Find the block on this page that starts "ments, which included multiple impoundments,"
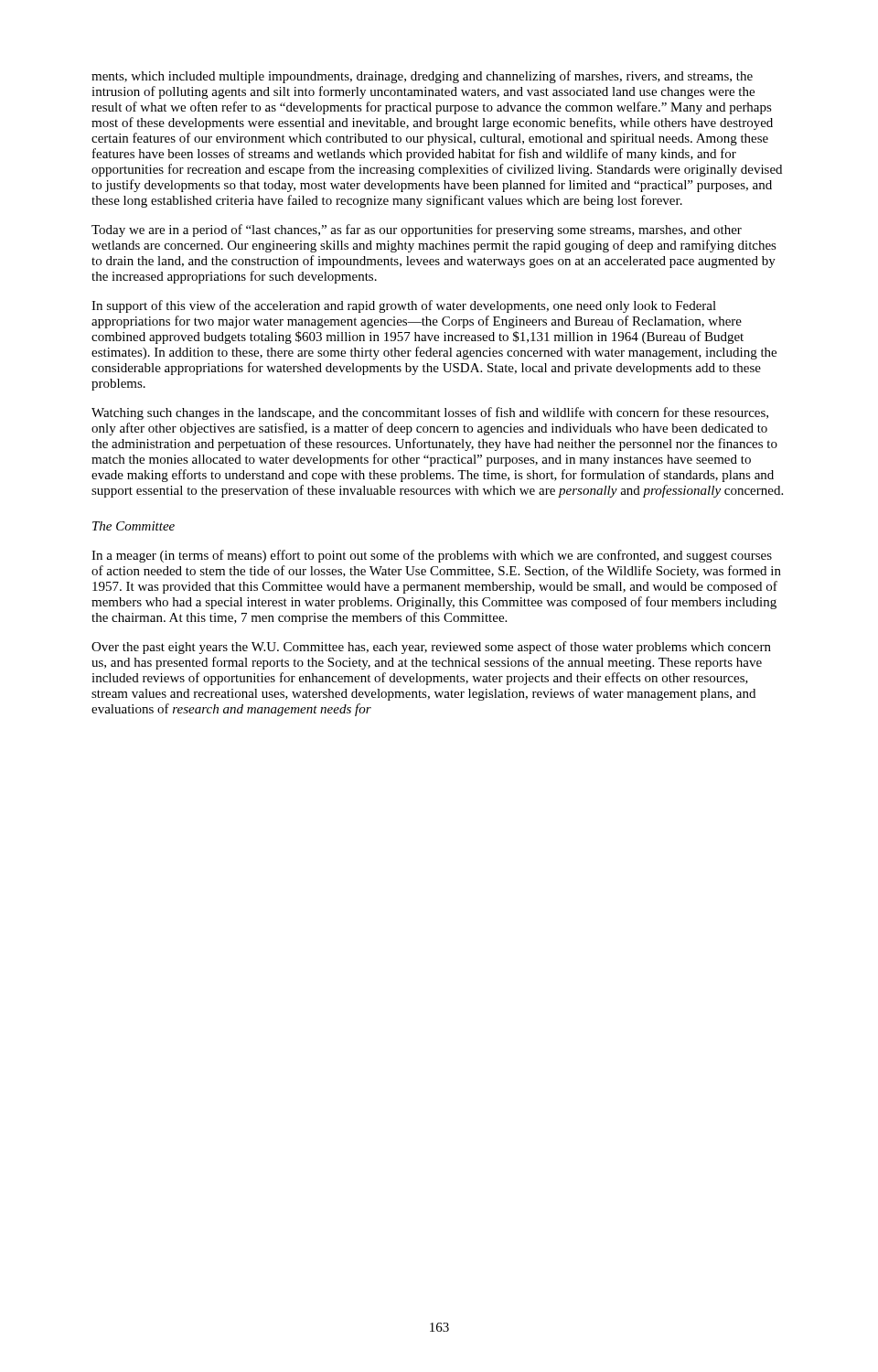878x1372 pixels. [422, 77]
